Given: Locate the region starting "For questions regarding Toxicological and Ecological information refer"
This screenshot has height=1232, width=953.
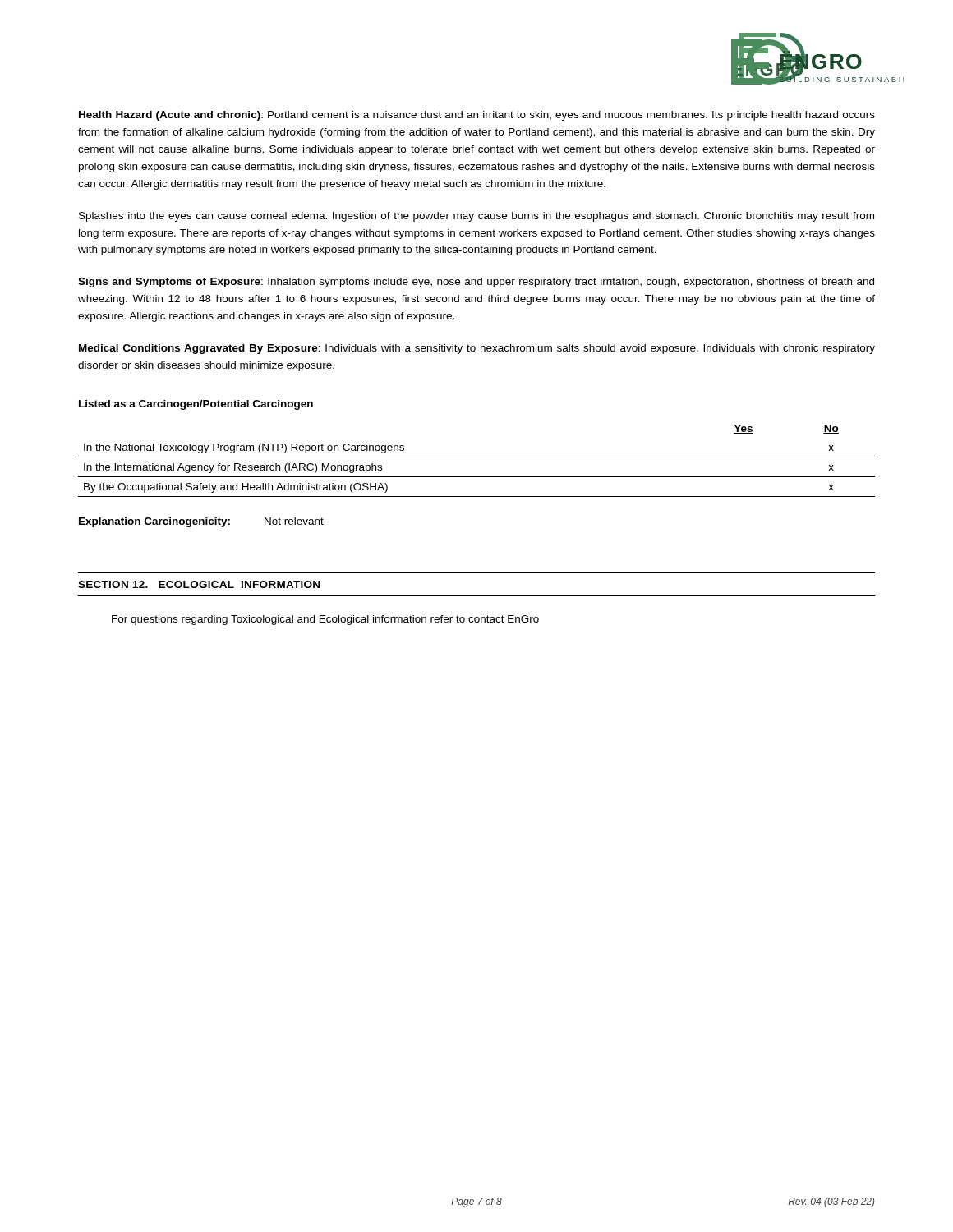Looking at the screenshot, I should coord(325,619).
